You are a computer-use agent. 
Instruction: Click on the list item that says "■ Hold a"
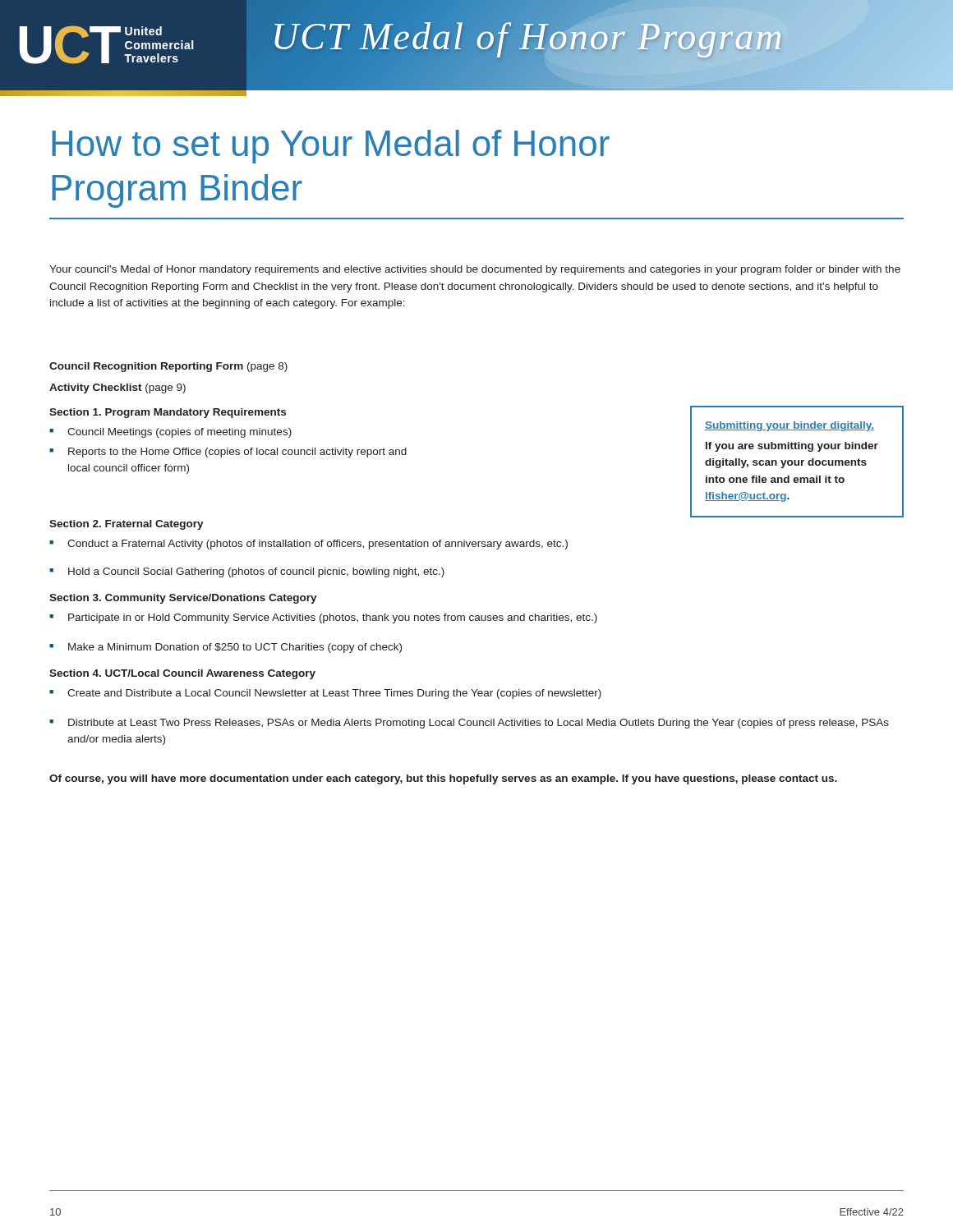coord(247,571)
